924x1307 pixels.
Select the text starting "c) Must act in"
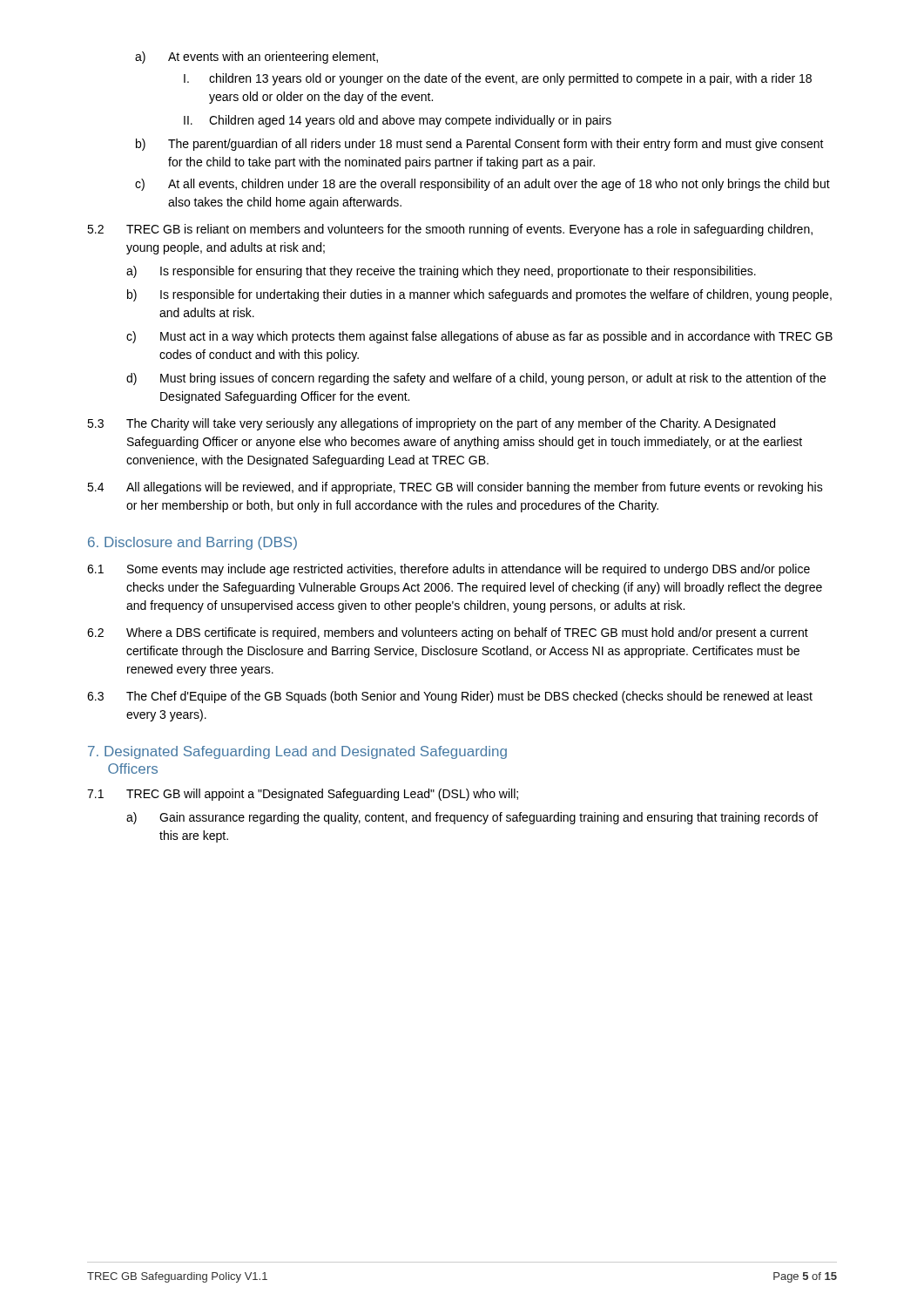(482, 346)
